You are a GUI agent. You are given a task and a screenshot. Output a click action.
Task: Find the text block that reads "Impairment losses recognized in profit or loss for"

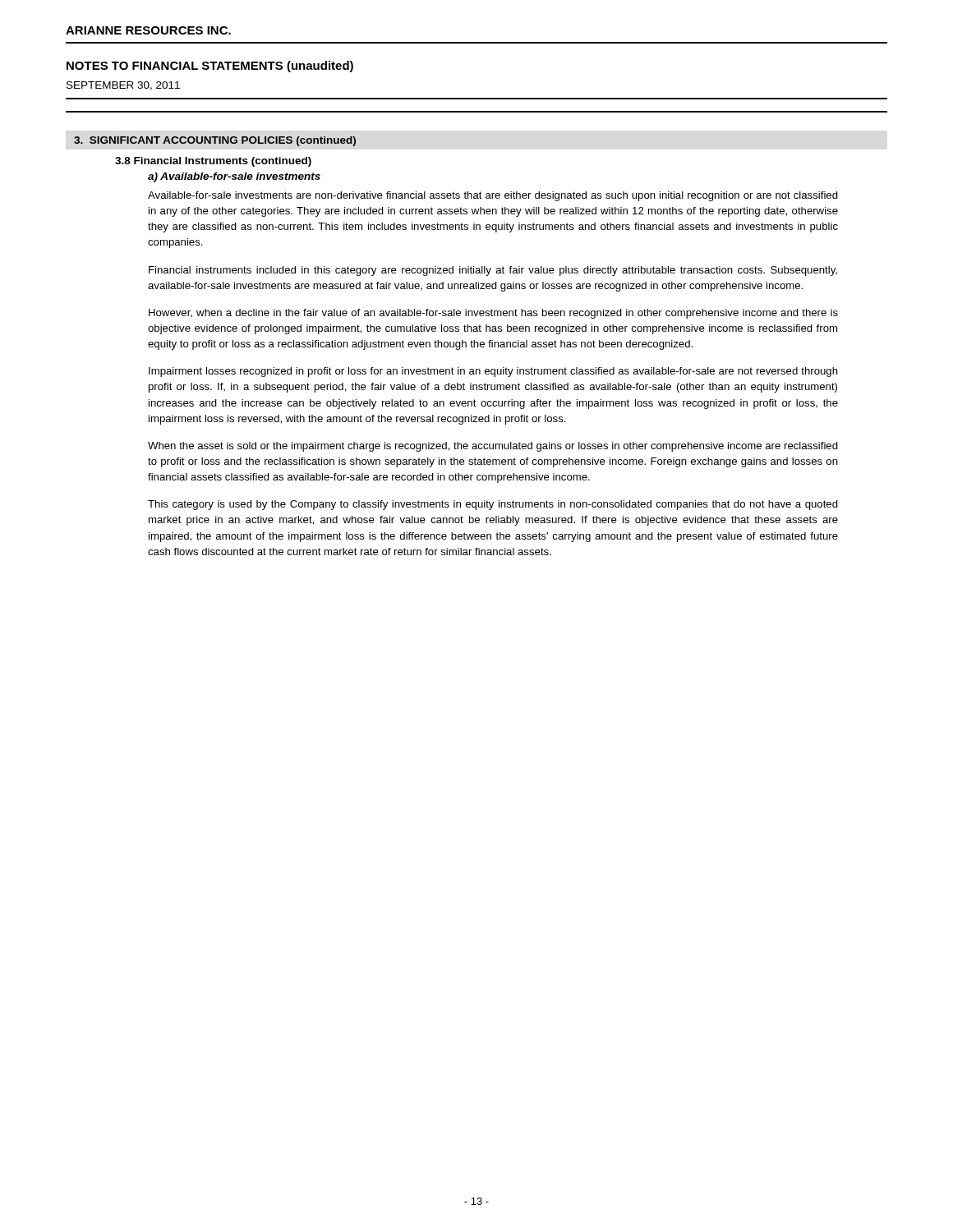tap(493, 395)
